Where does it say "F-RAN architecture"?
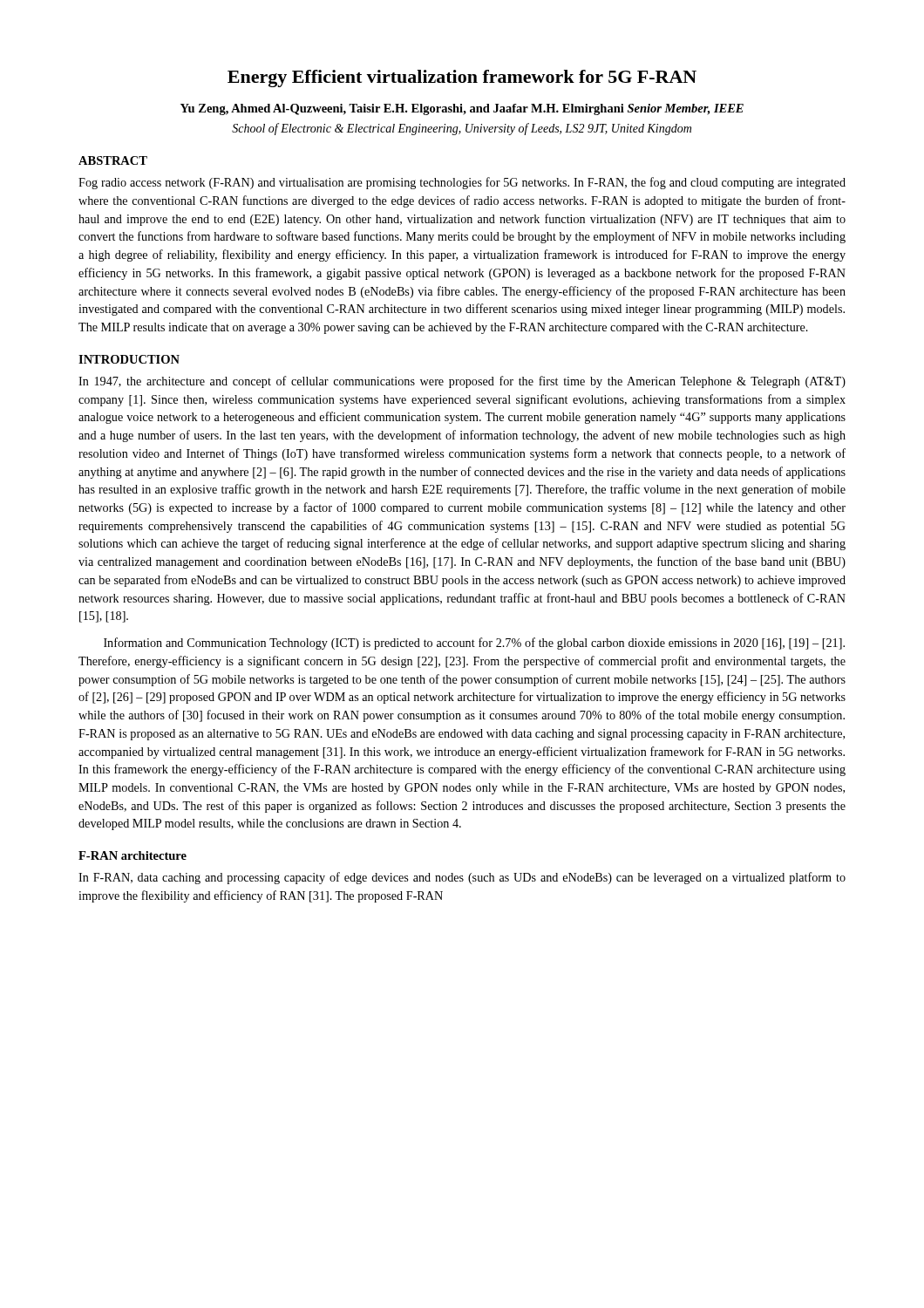 132,856
